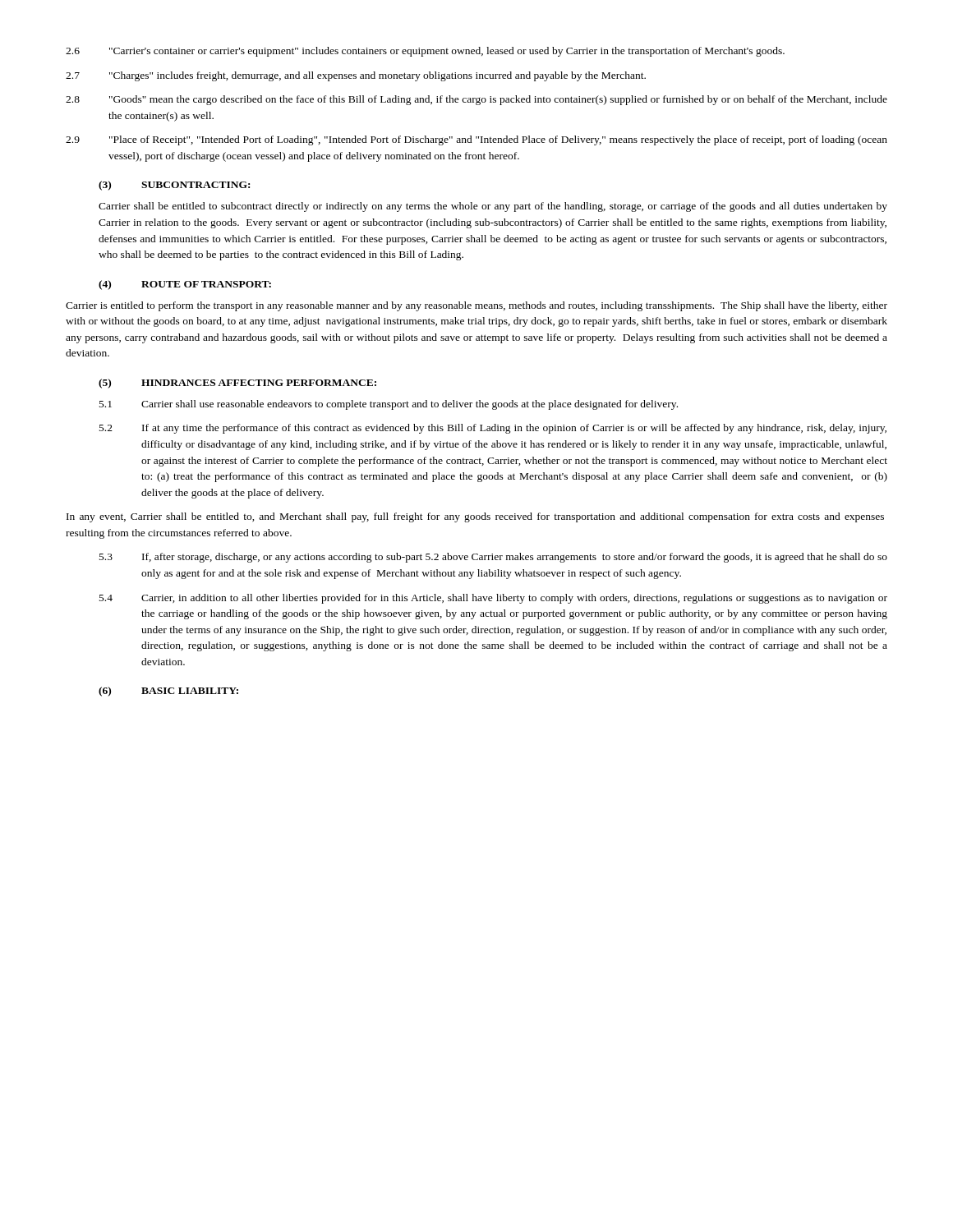Locate the element starting "1 Carrier shall use reasonable endeavors to complete"
953x1232 pixels.
pos(493,404)
